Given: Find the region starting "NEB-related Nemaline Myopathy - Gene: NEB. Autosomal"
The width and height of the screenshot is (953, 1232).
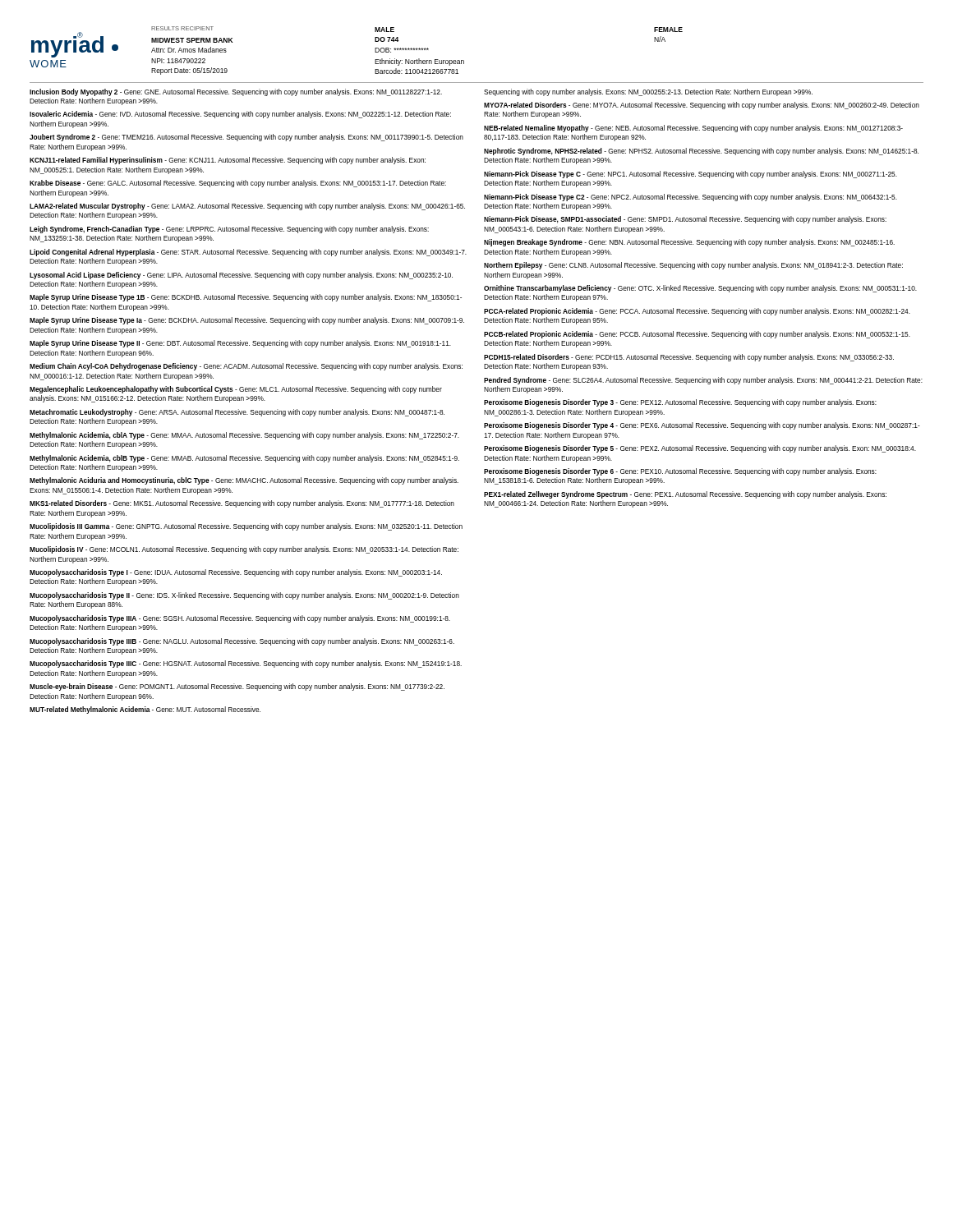Looking at the screenshot, I should tap(693, 133).
